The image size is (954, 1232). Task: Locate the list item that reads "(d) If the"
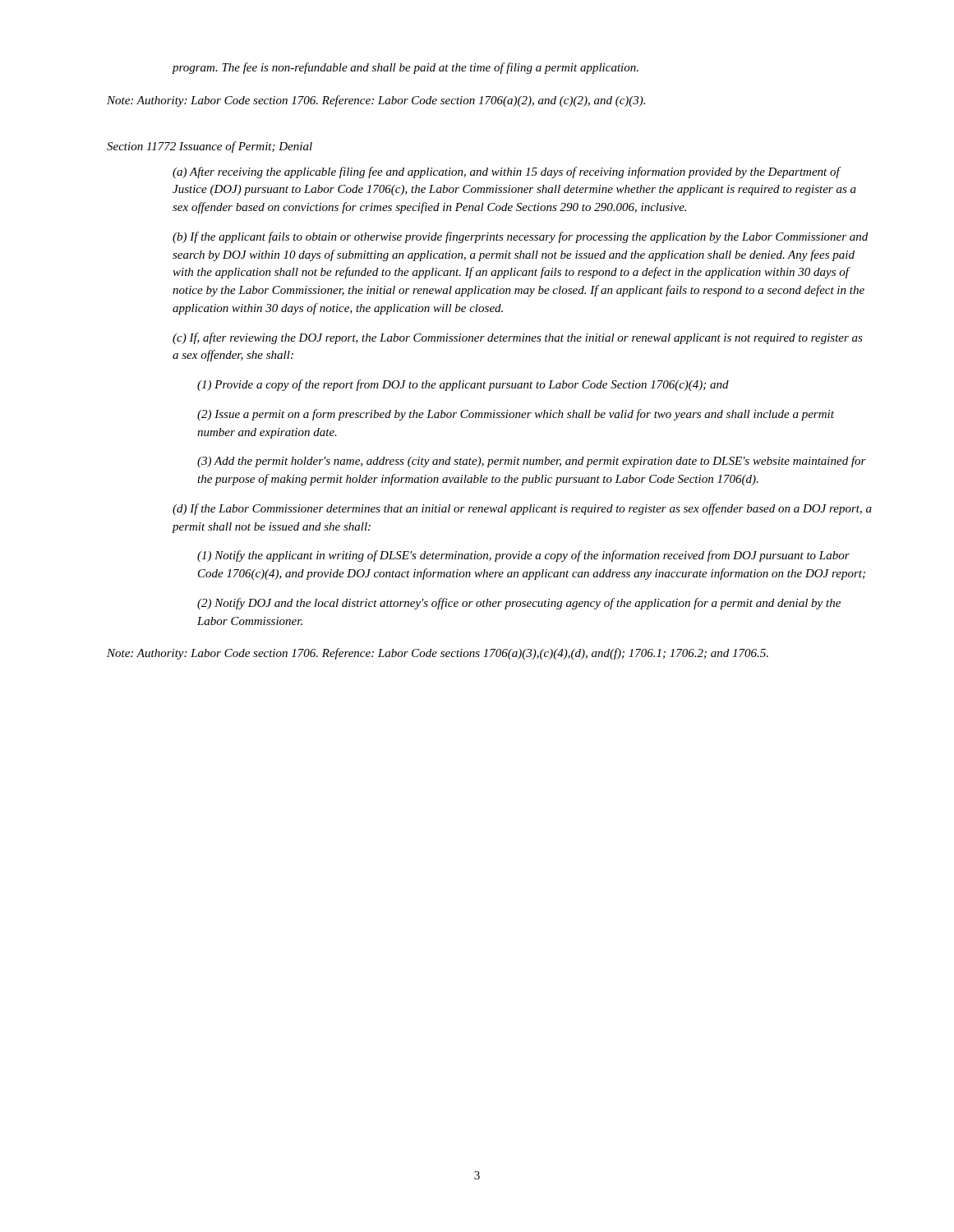(x=522, y=517)
